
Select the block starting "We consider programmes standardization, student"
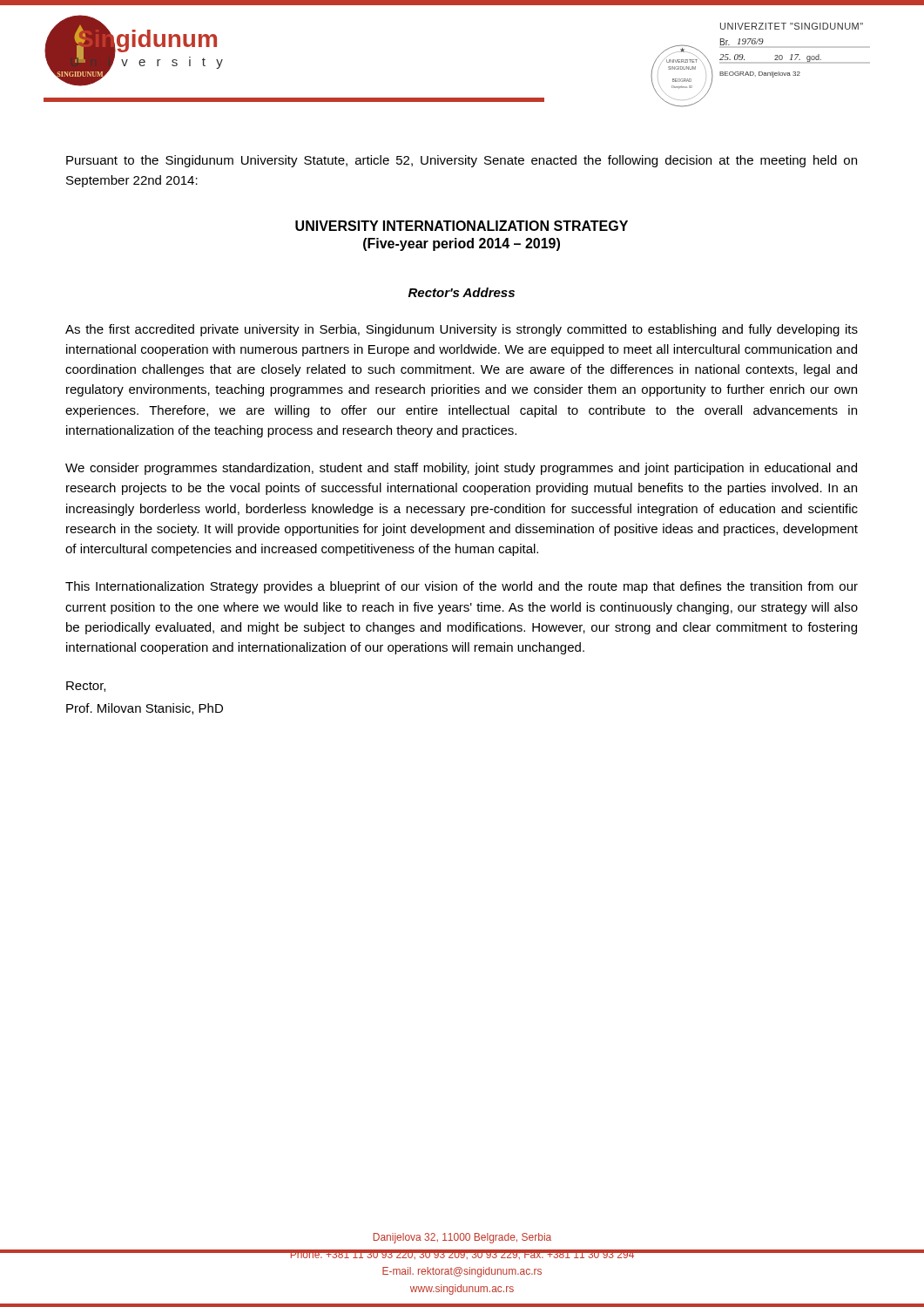462,508
